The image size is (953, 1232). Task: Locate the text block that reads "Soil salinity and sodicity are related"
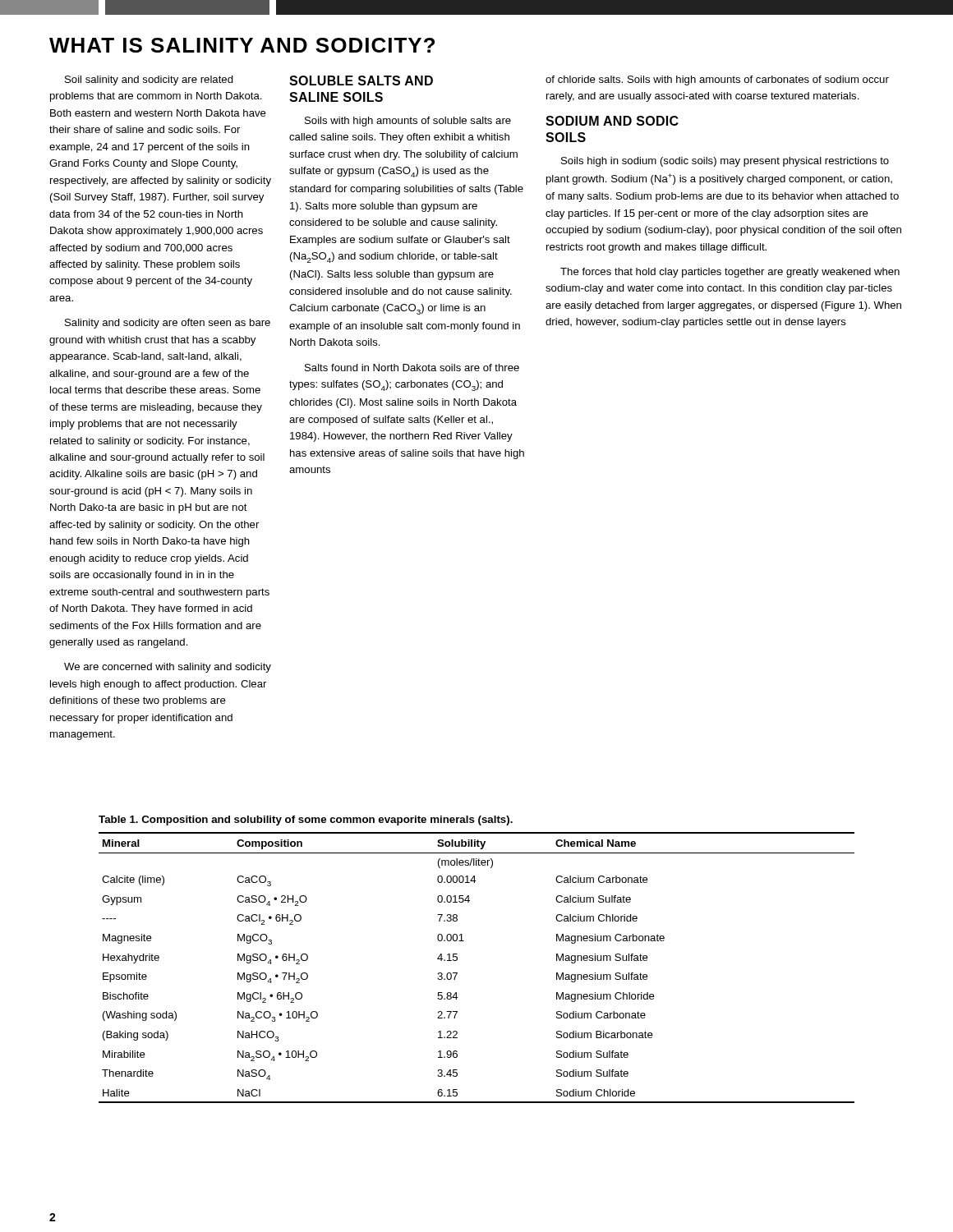click(x=160, y=407)
